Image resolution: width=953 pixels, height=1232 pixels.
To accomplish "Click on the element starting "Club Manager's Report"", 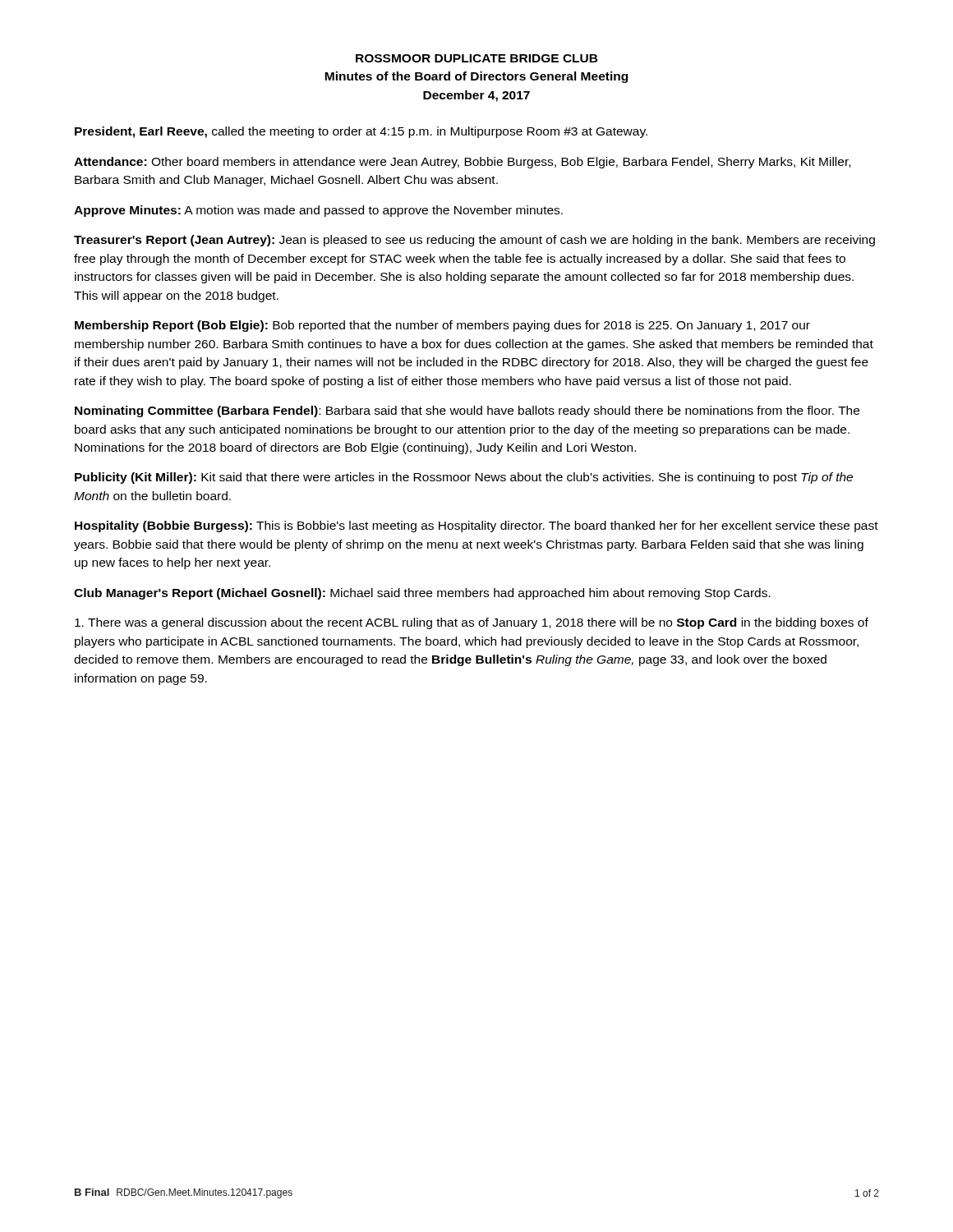I will [x=476, y=593].
